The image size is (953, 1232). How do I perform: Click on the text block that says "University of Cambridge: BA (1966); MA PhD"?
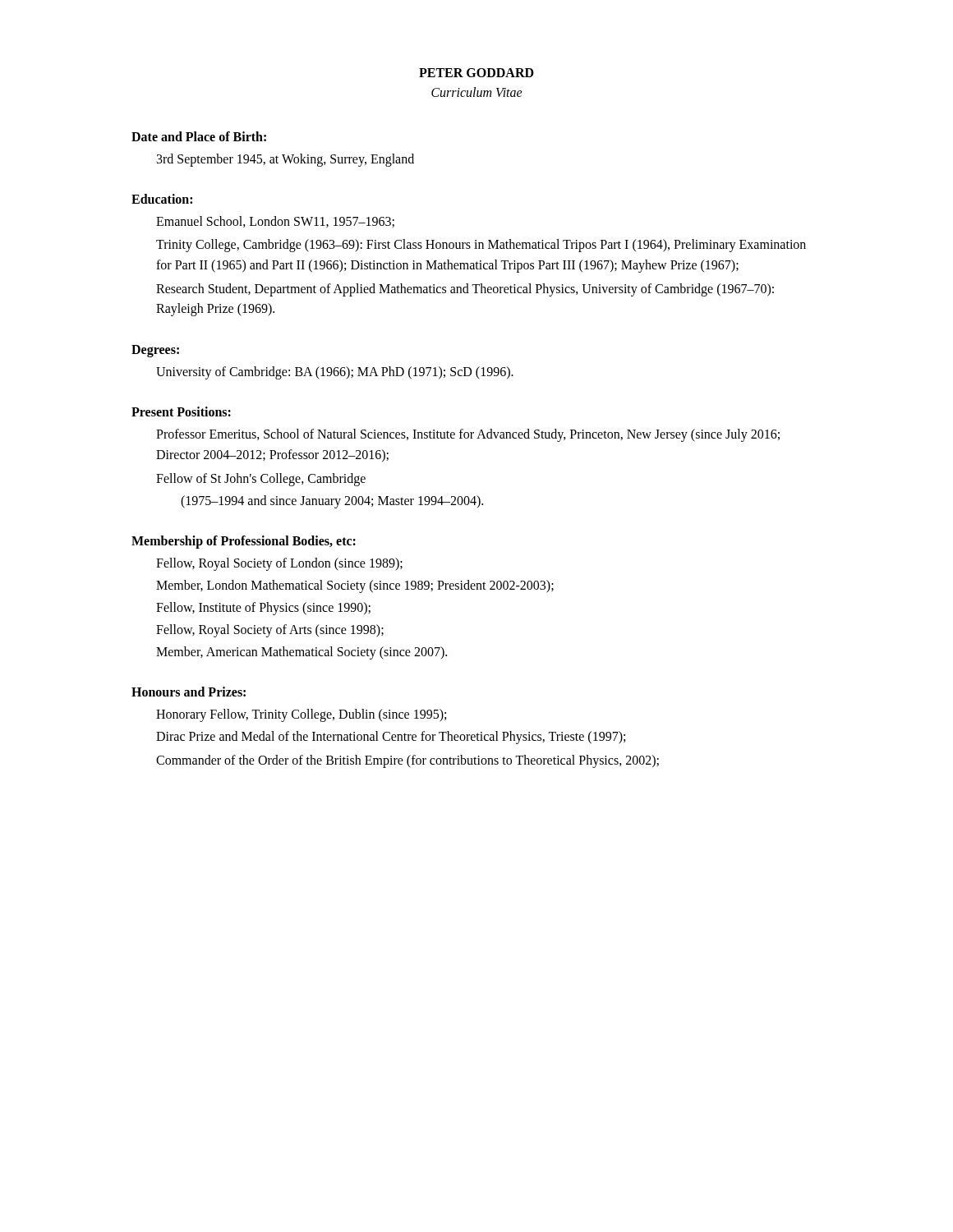tap(335, 372)
